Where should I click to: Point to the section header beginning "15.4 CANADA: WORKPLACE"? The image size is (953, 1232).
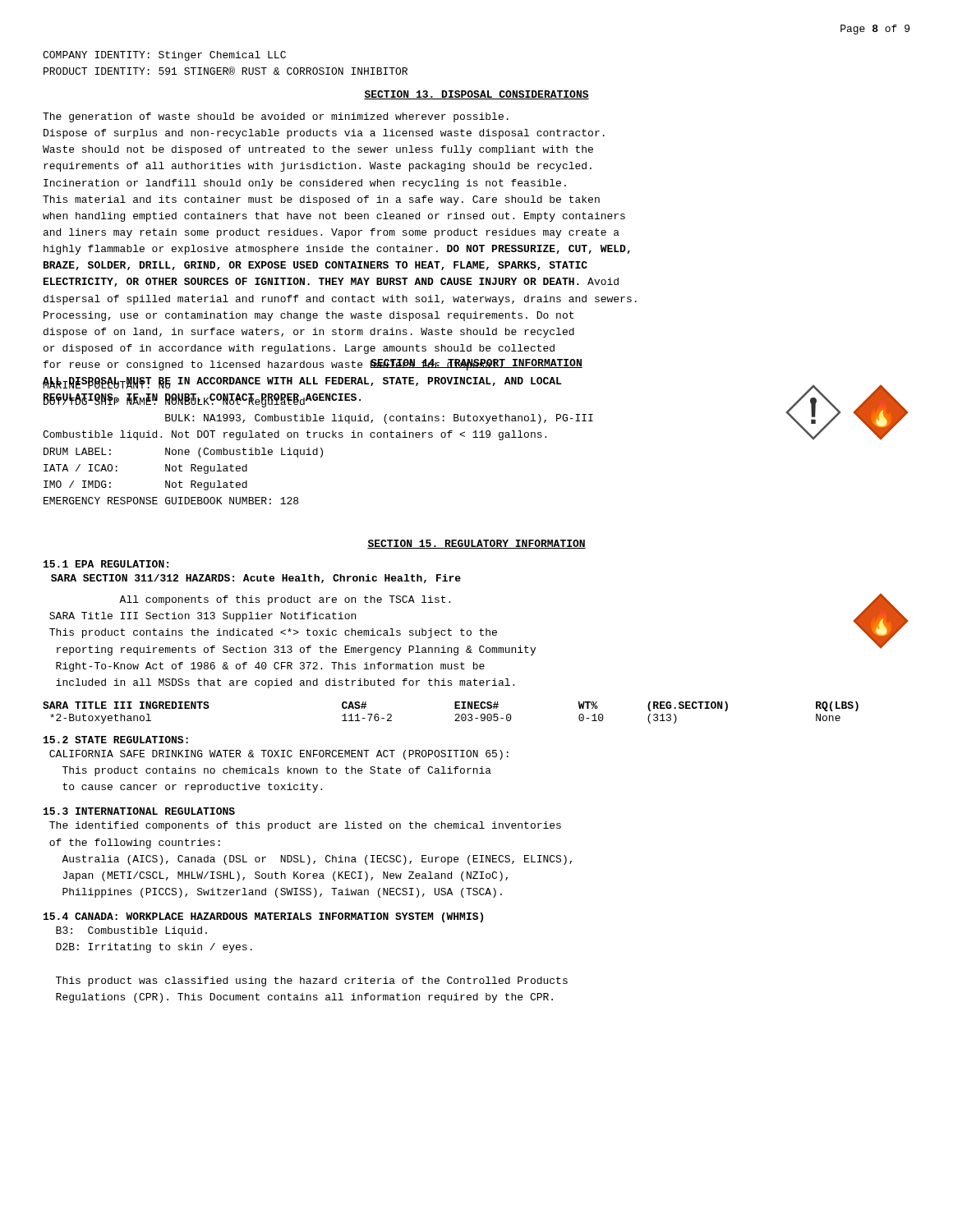[264, 917]
